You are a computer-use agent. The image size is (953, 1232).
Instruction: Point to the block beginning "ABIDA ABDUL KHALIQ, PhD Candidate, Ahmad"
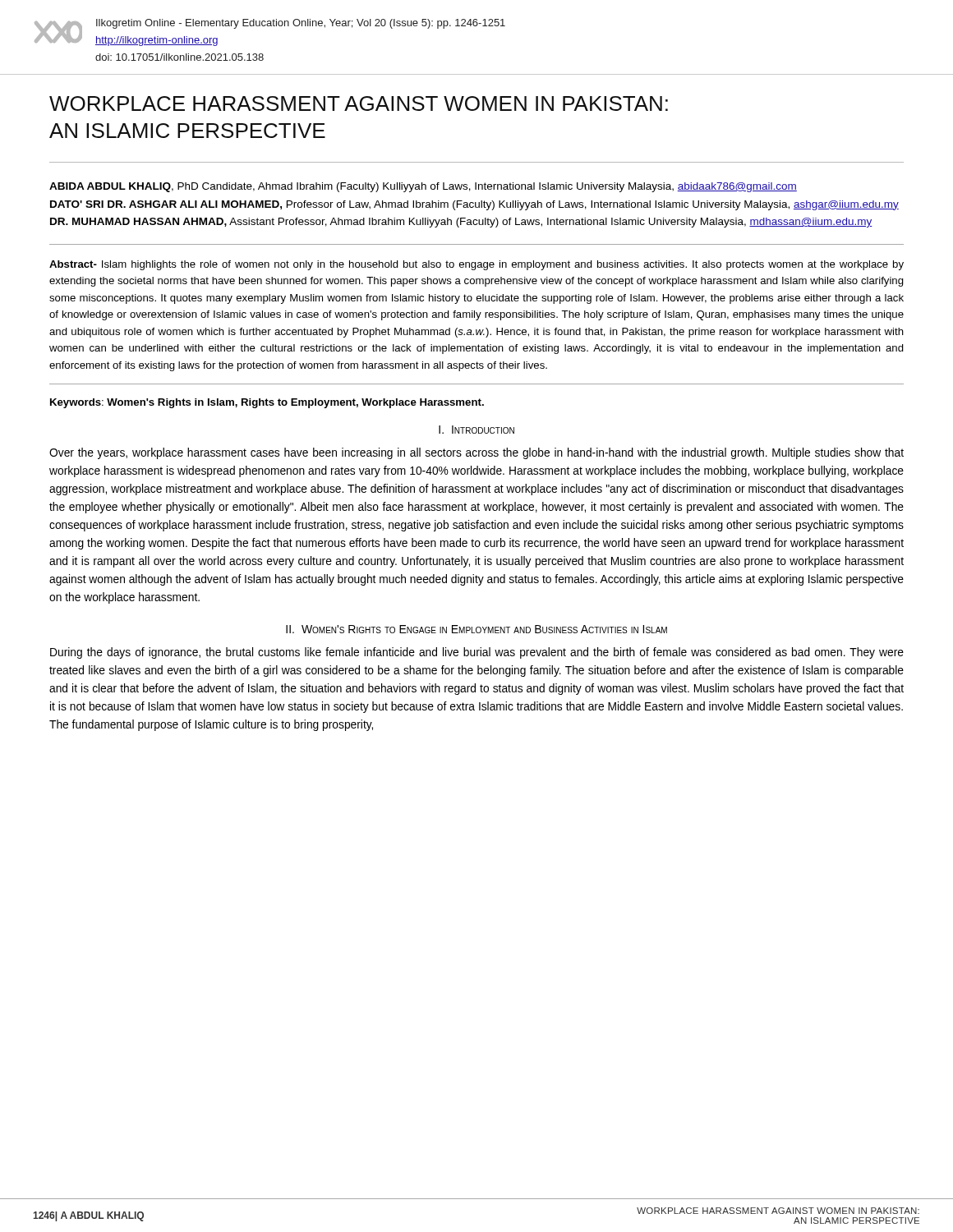(x=474, y=204)
